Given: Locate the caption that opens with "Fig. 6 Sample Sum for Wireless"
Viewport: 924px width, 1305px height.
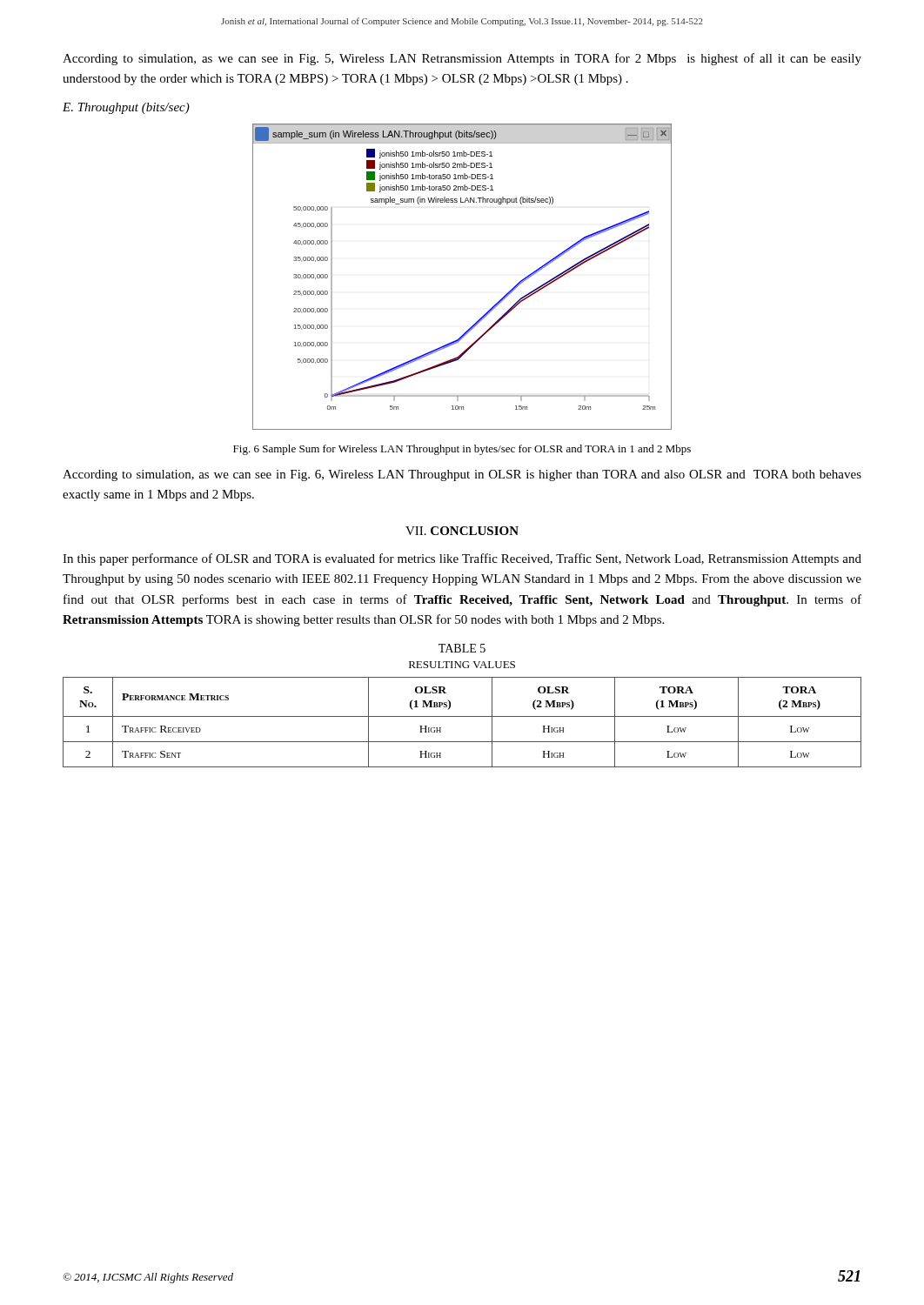Looking at the screenshot, I should coord(462,448).
